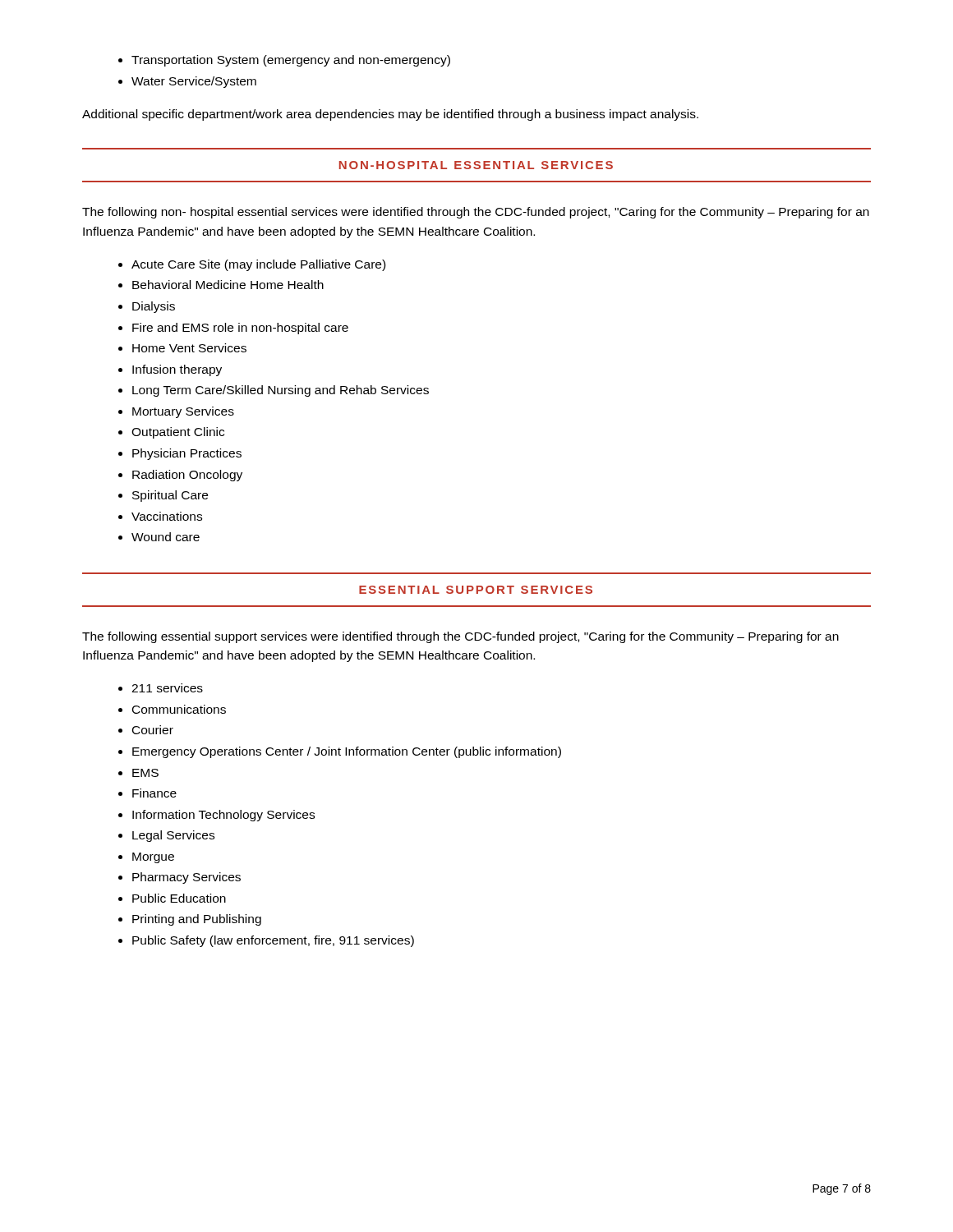Click where it says "ESSENTIAL SUPPORT SERVICES"
Image resolution: width=953 pixels, height=1232 pixels.
476,589
